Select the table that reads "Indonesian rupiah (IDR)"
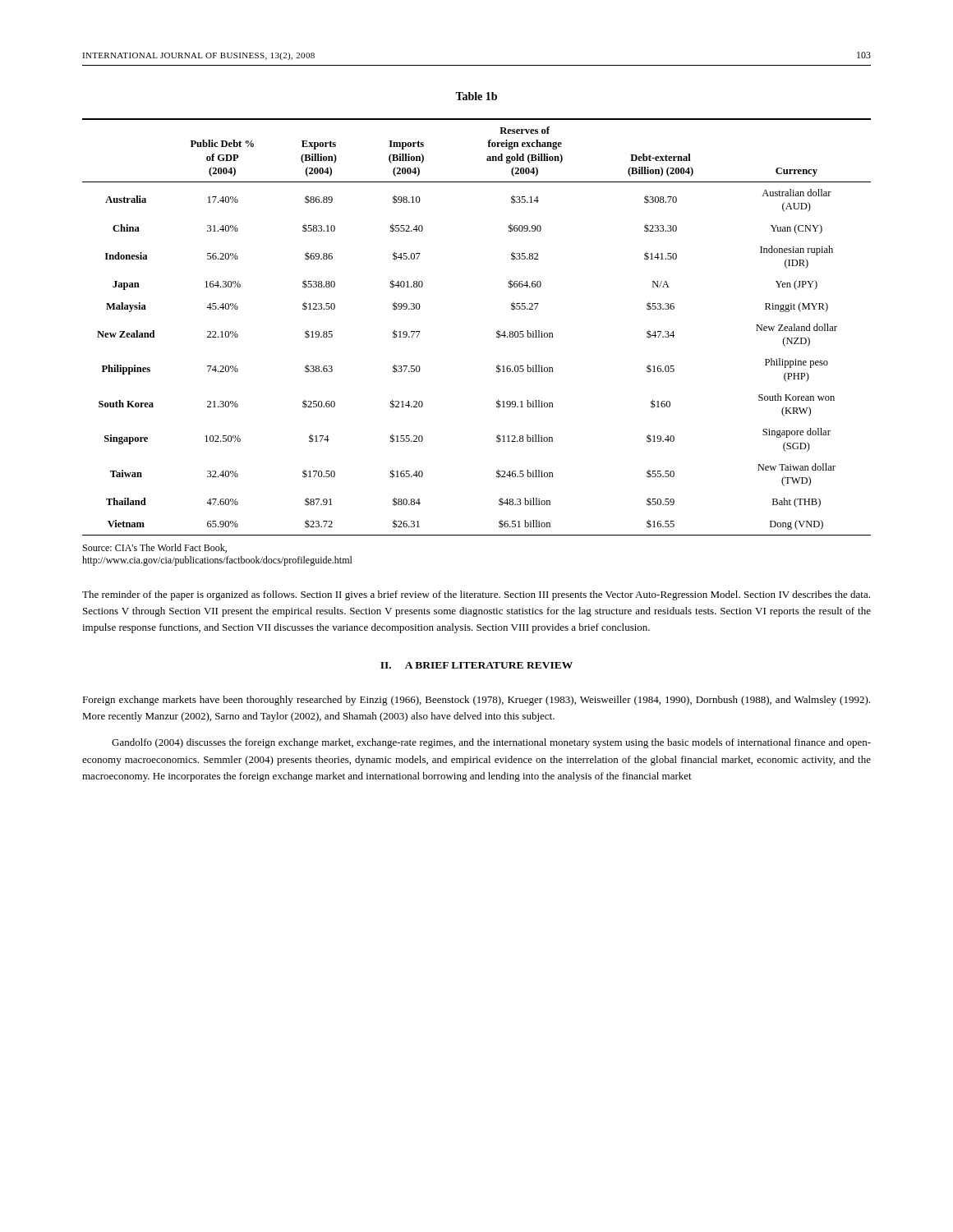This screenshot has width=953, height=1232. (476, 327)
